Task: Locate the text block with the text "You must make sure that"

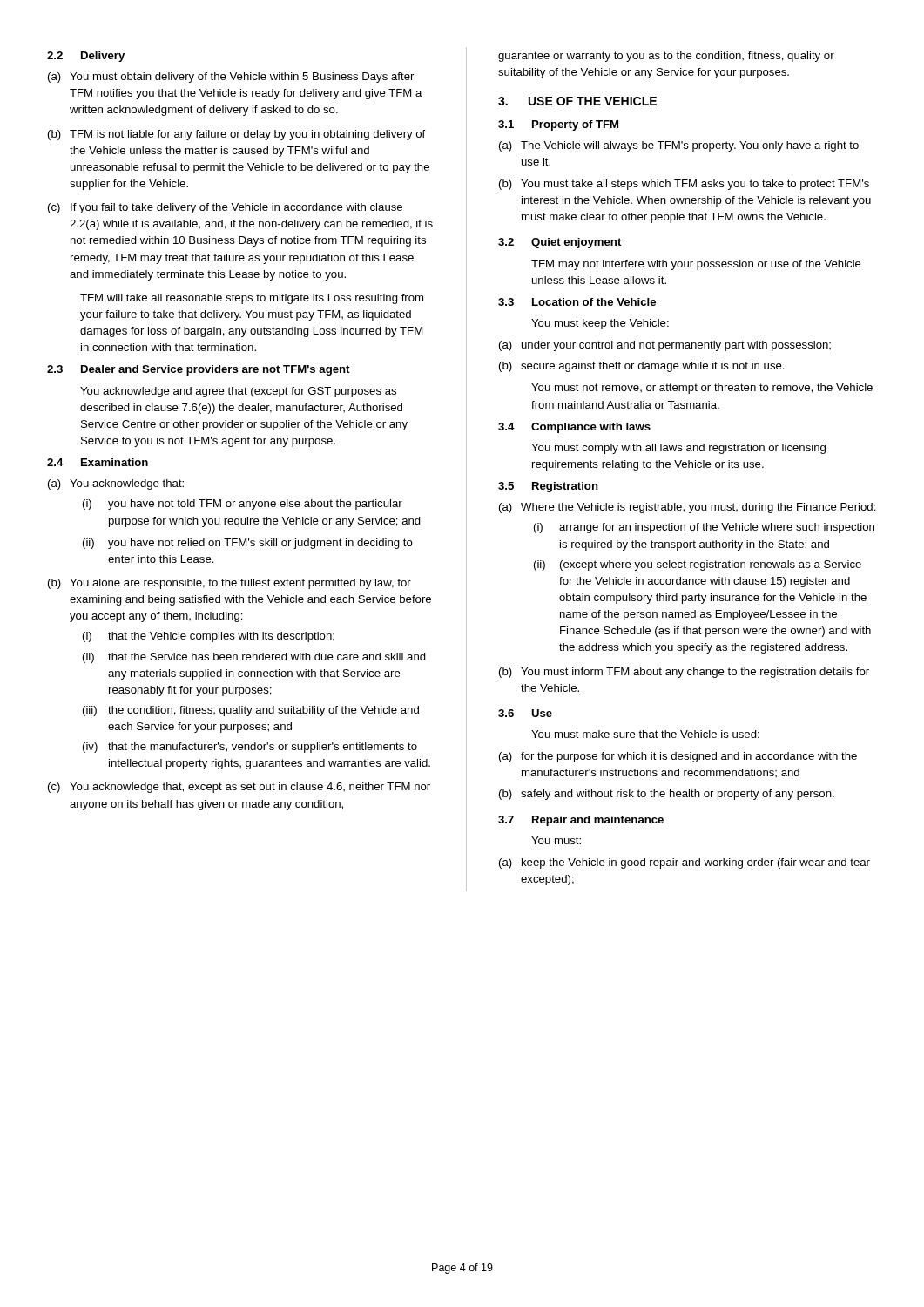Action: click(646, 734)
